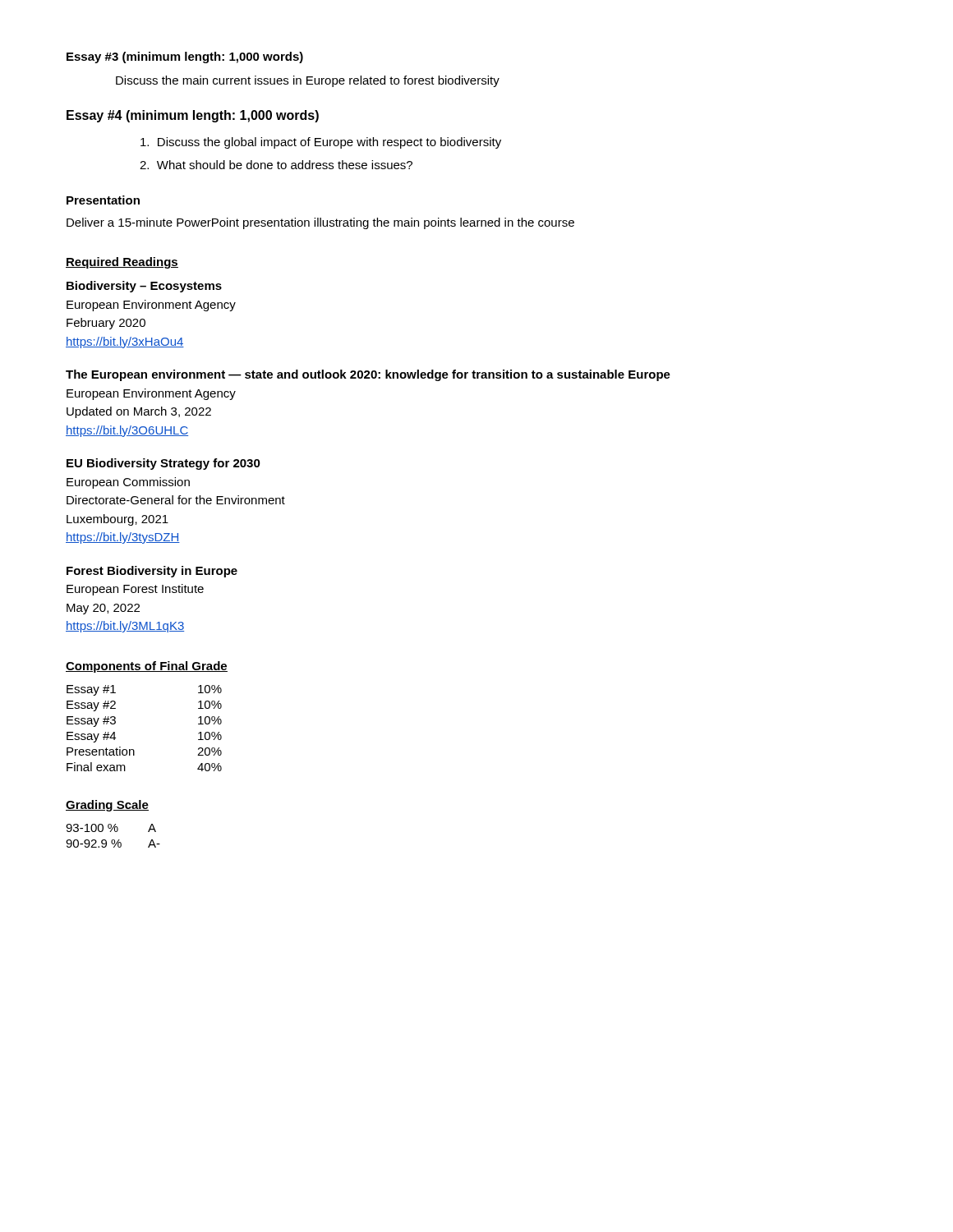Navigate to the element starting "Discuss the main current"
This screenshot has width=953, height=1232.
click(x=307, y=80)
